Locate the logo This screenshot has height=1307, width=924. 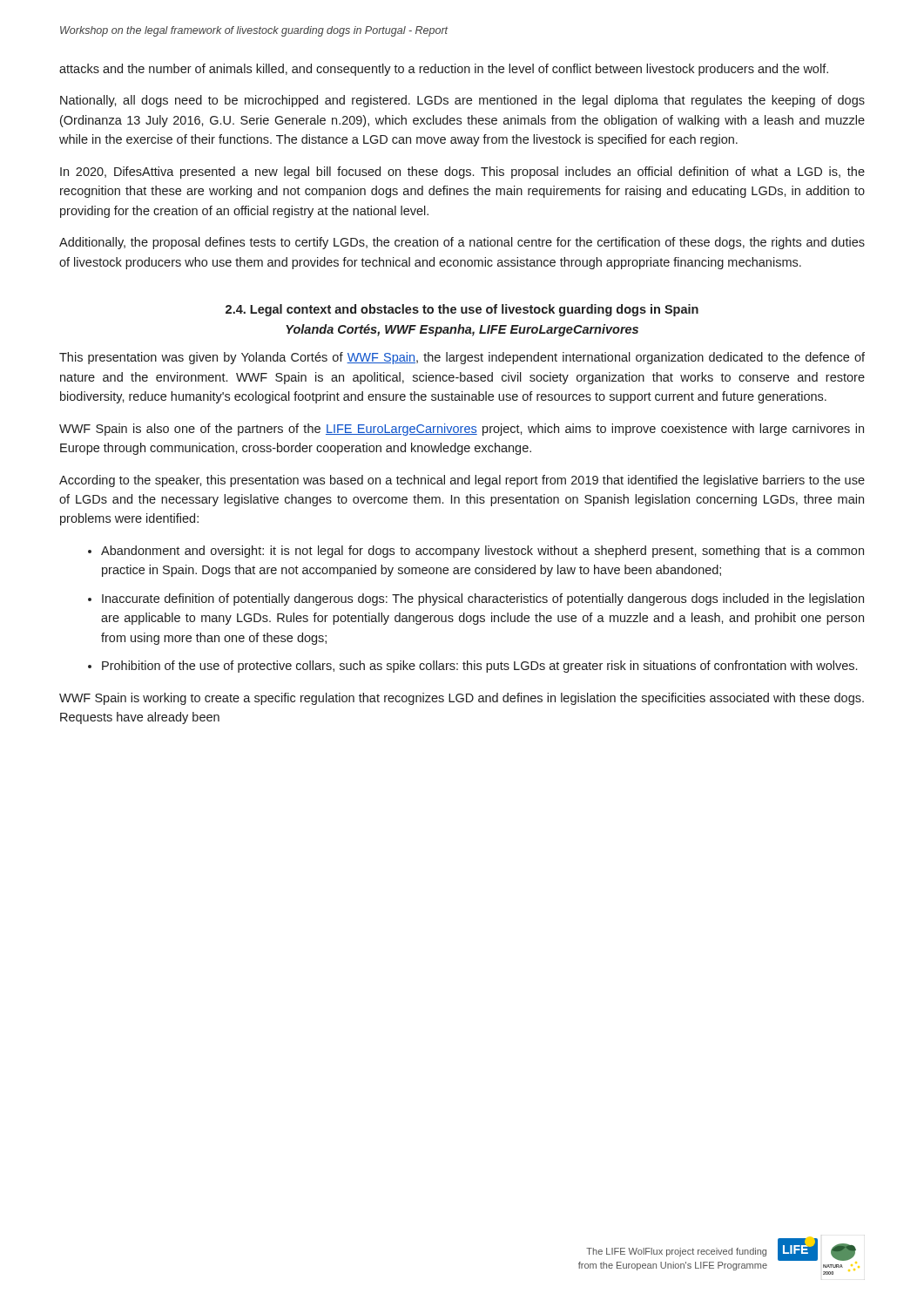coord(821,1259)
